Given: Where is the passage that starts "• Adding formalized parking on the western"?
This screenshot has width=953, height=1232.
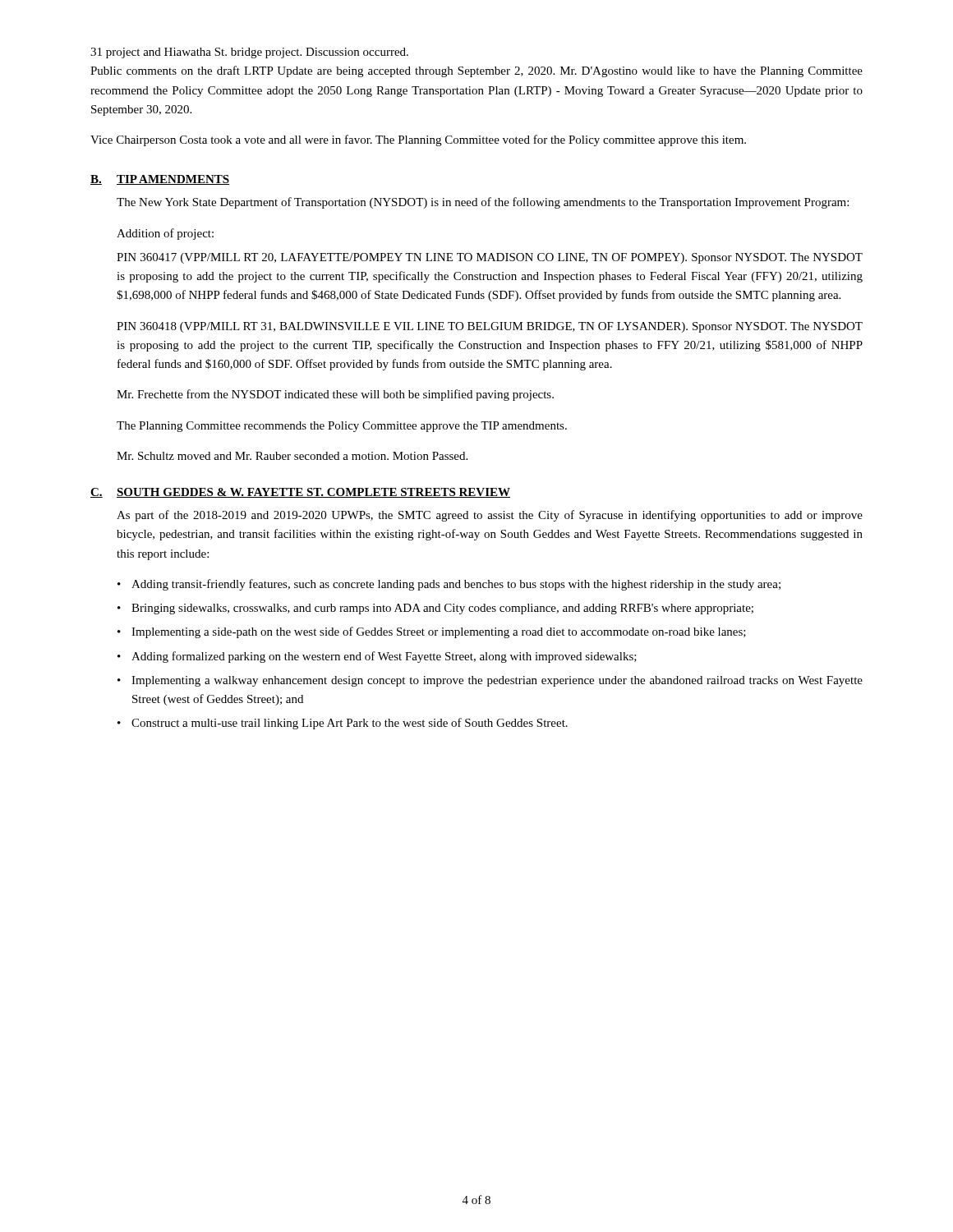Looking at the screenshot, I should (x=490, y=656).
